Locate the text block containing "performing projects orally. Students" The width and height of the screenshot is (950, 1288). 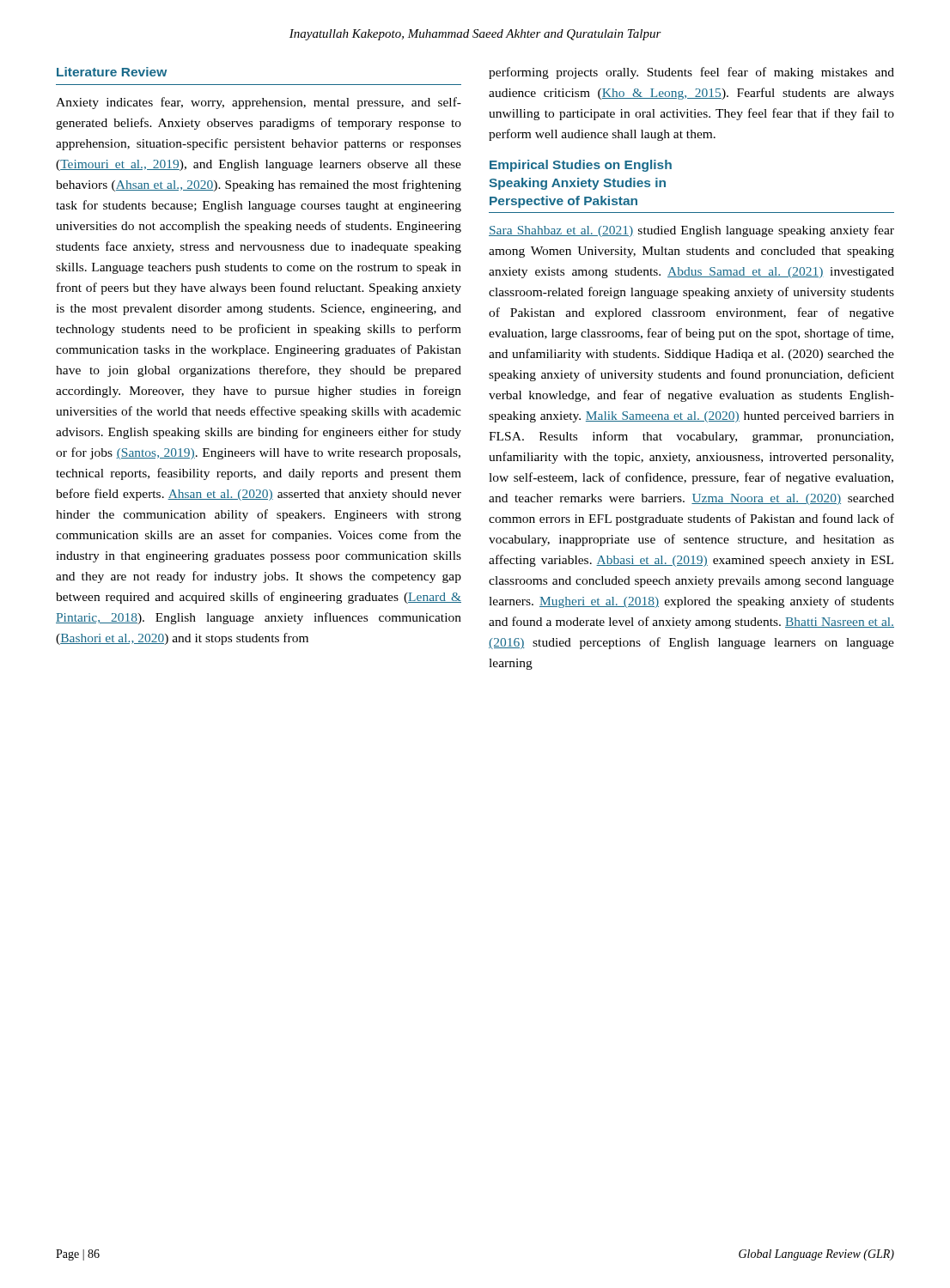click(x=691, y=103)
